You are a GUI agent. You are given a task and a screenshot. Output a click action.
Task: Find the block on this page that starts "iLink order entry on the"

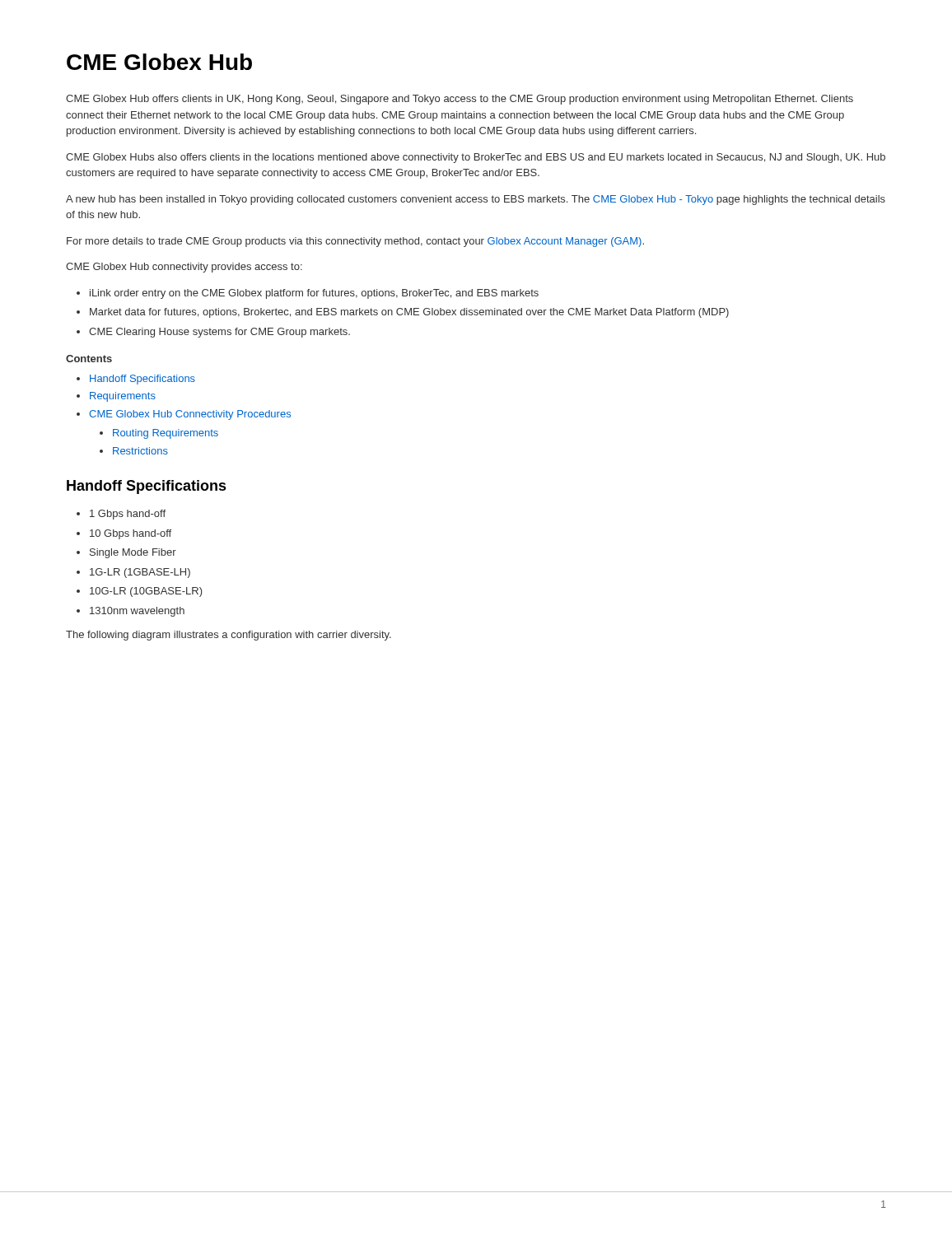coord(488,292)
